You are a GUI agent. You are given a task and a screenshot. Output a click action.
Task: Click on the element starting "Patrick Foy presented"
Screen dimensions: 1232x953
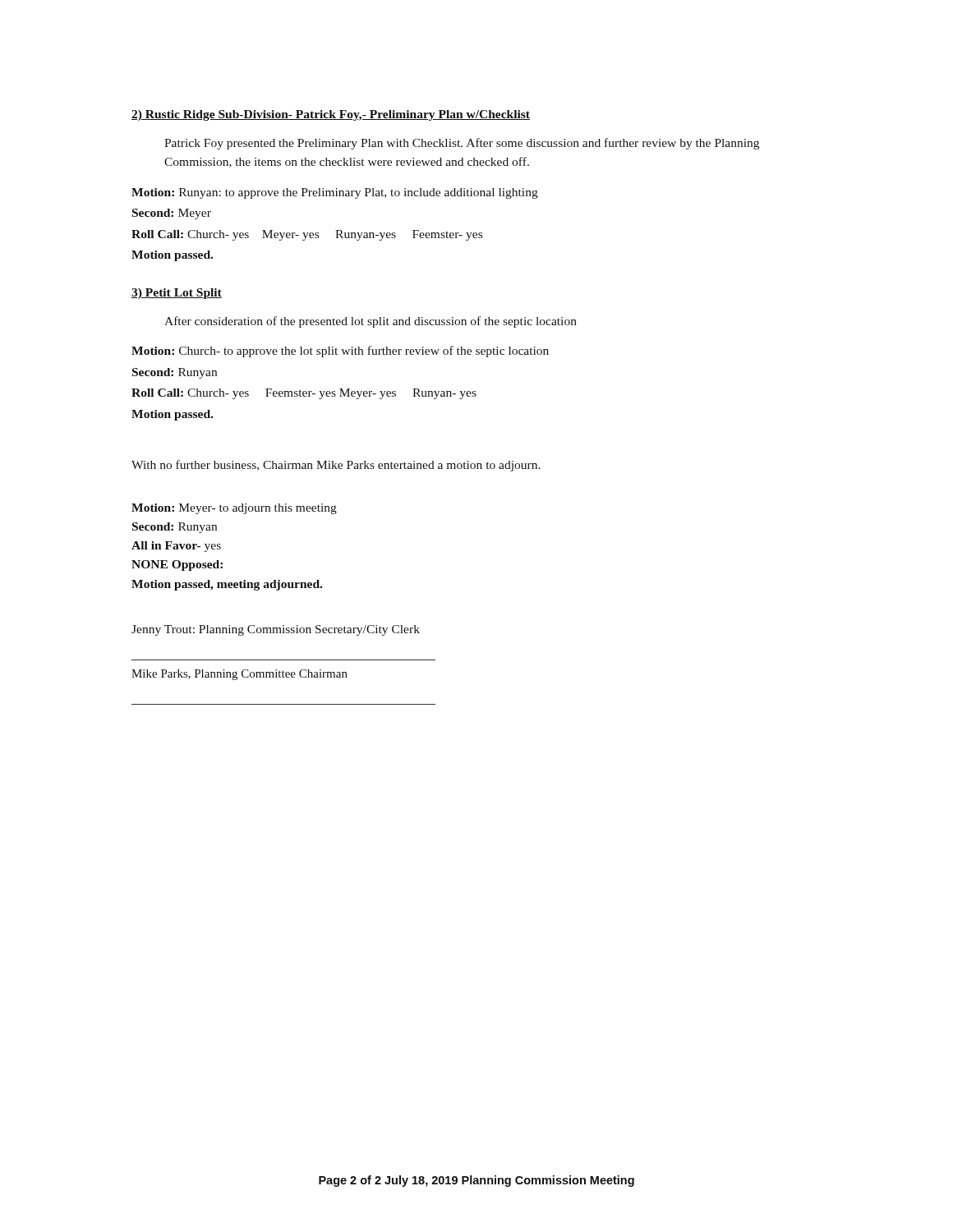(493, 152)
